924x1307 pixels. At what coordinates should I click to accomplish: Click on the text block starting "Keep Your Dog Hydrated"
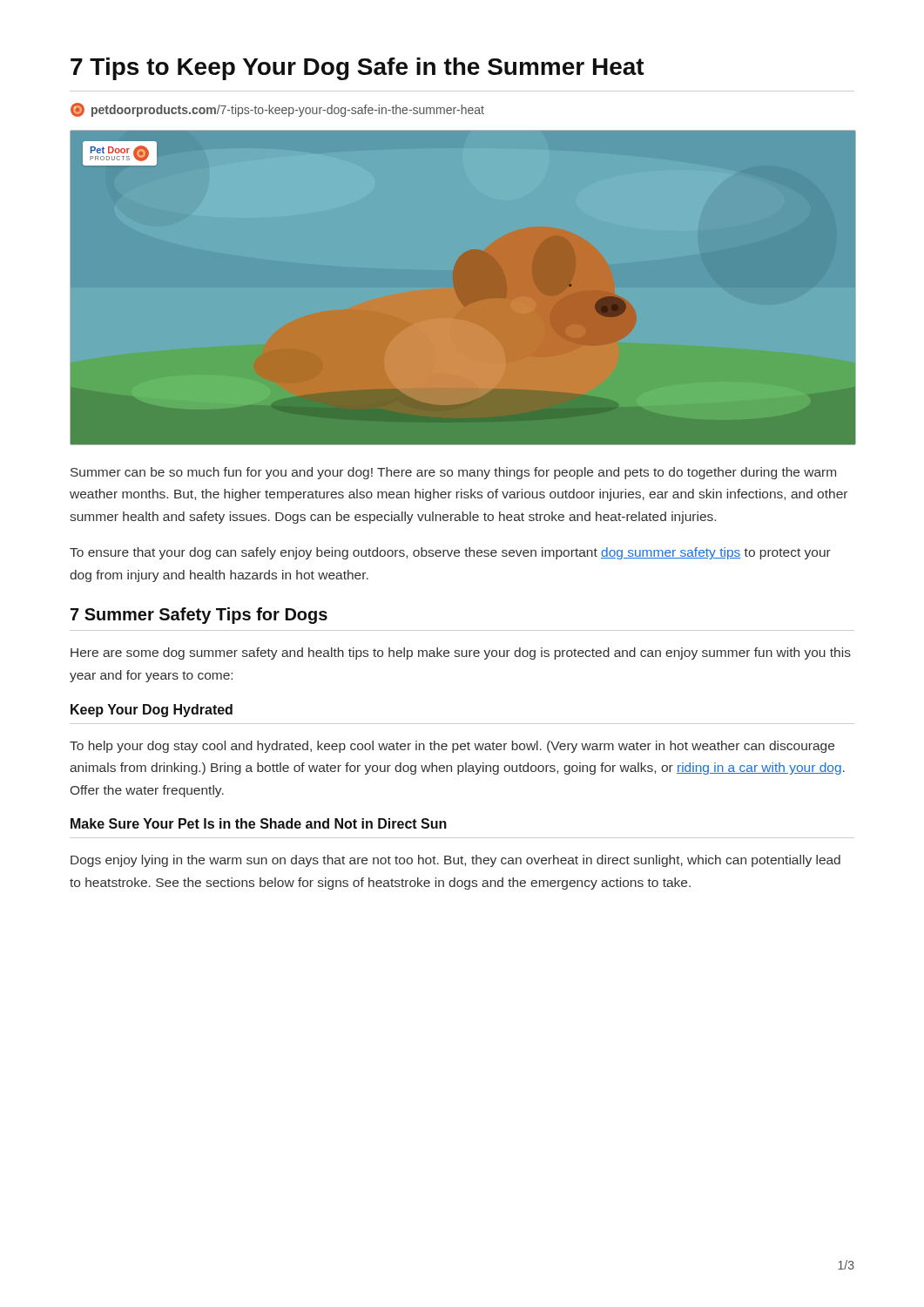click(x=462, y=713)
